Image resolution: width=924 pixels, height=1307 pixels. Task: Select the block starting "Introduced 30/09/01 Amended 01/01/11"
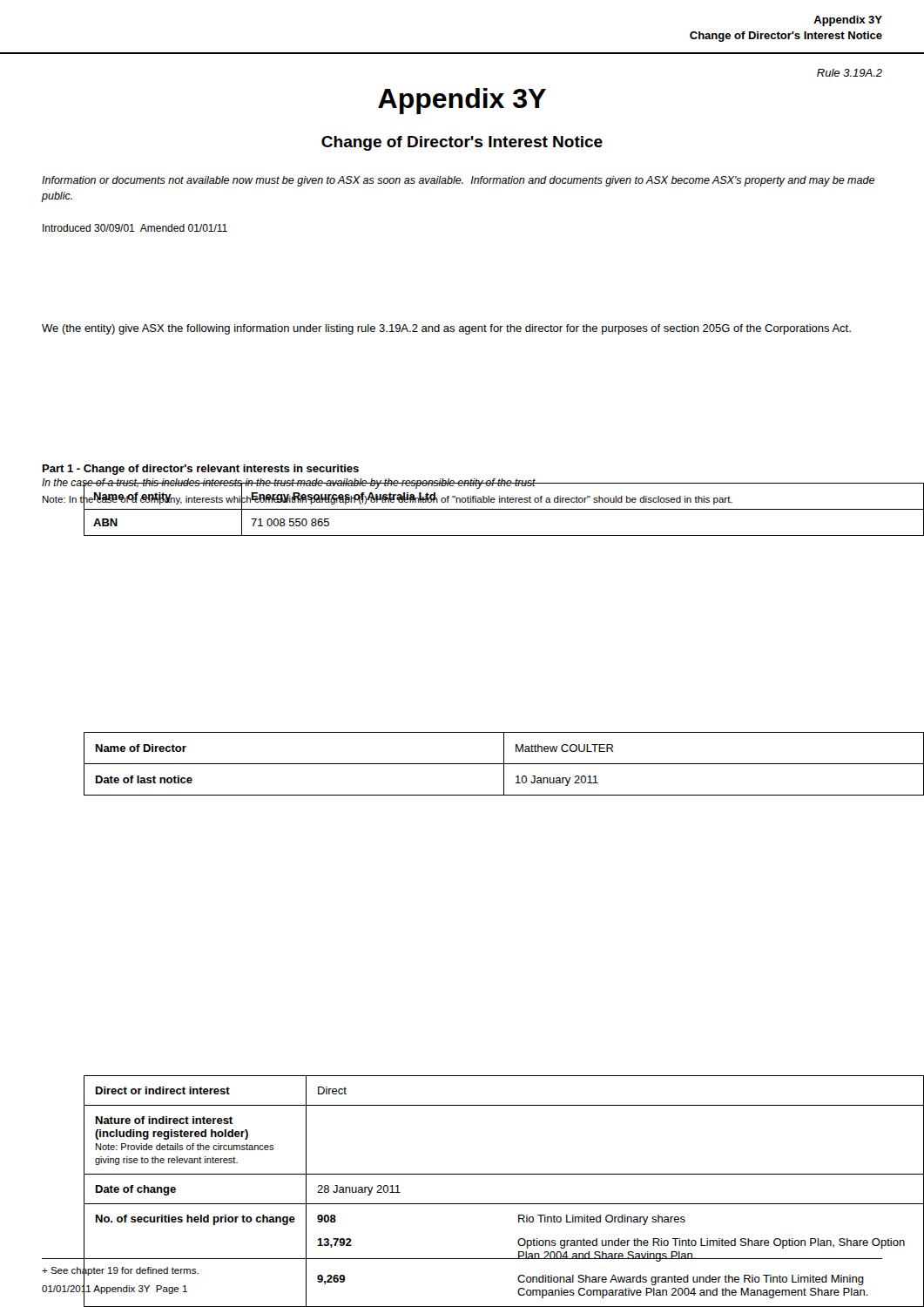coord(135,228)
